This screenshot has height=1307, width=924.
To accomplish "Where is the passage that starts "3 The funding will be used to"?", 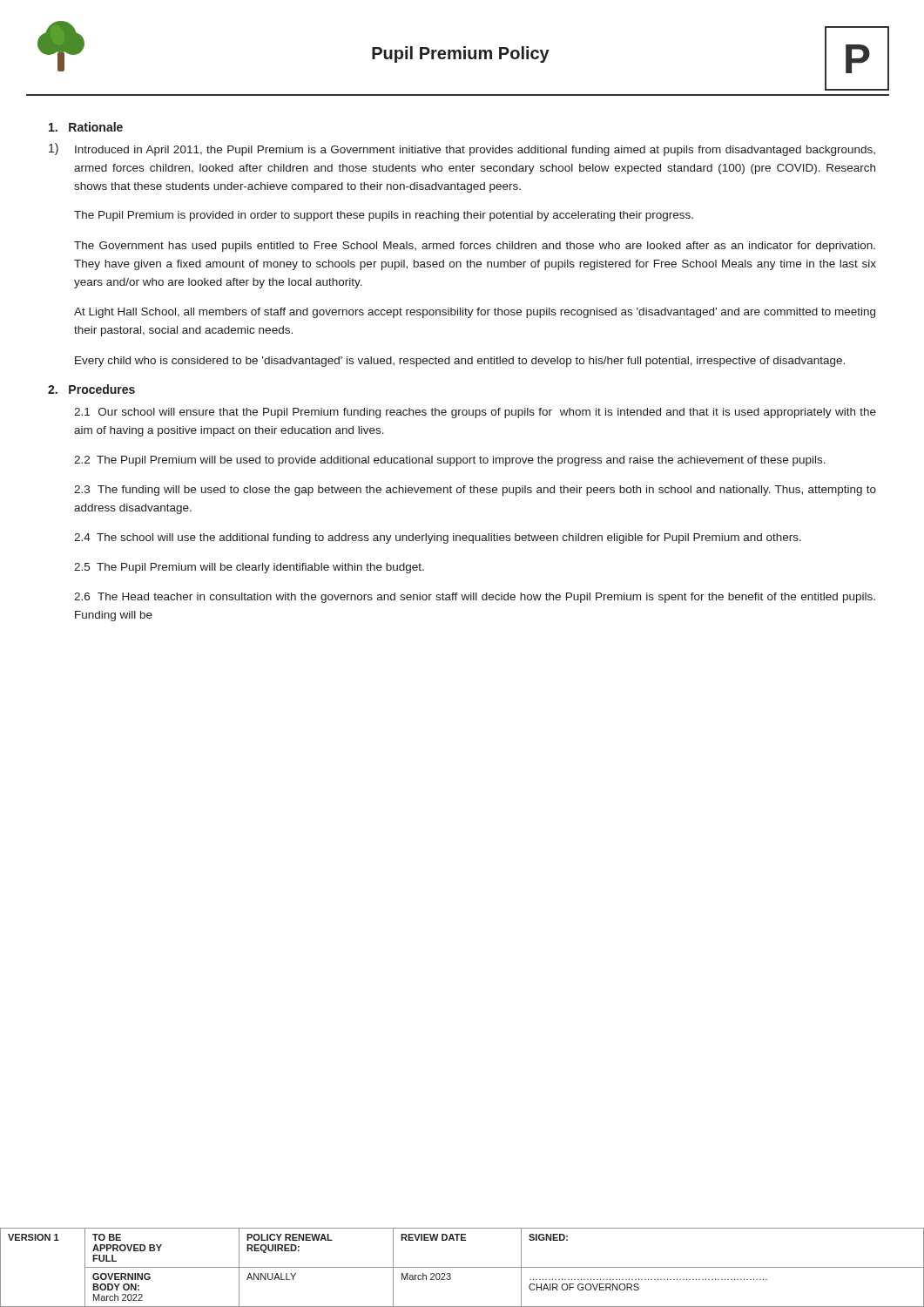I will [x=475, y=498].
